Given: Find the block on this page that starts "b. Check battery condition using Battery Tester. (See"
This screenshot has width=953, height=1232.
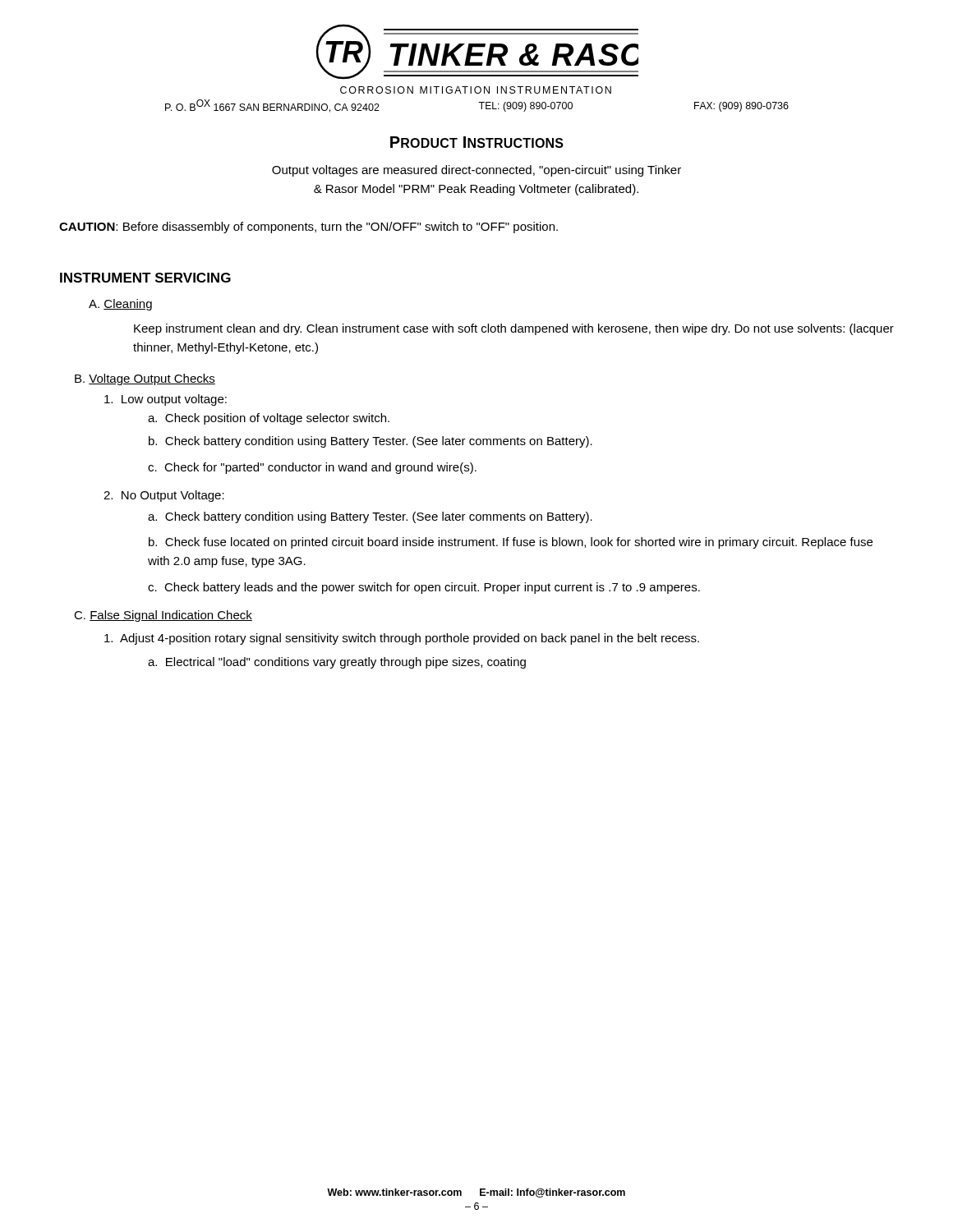Looking at the screenshot, I should coord(370,441).
